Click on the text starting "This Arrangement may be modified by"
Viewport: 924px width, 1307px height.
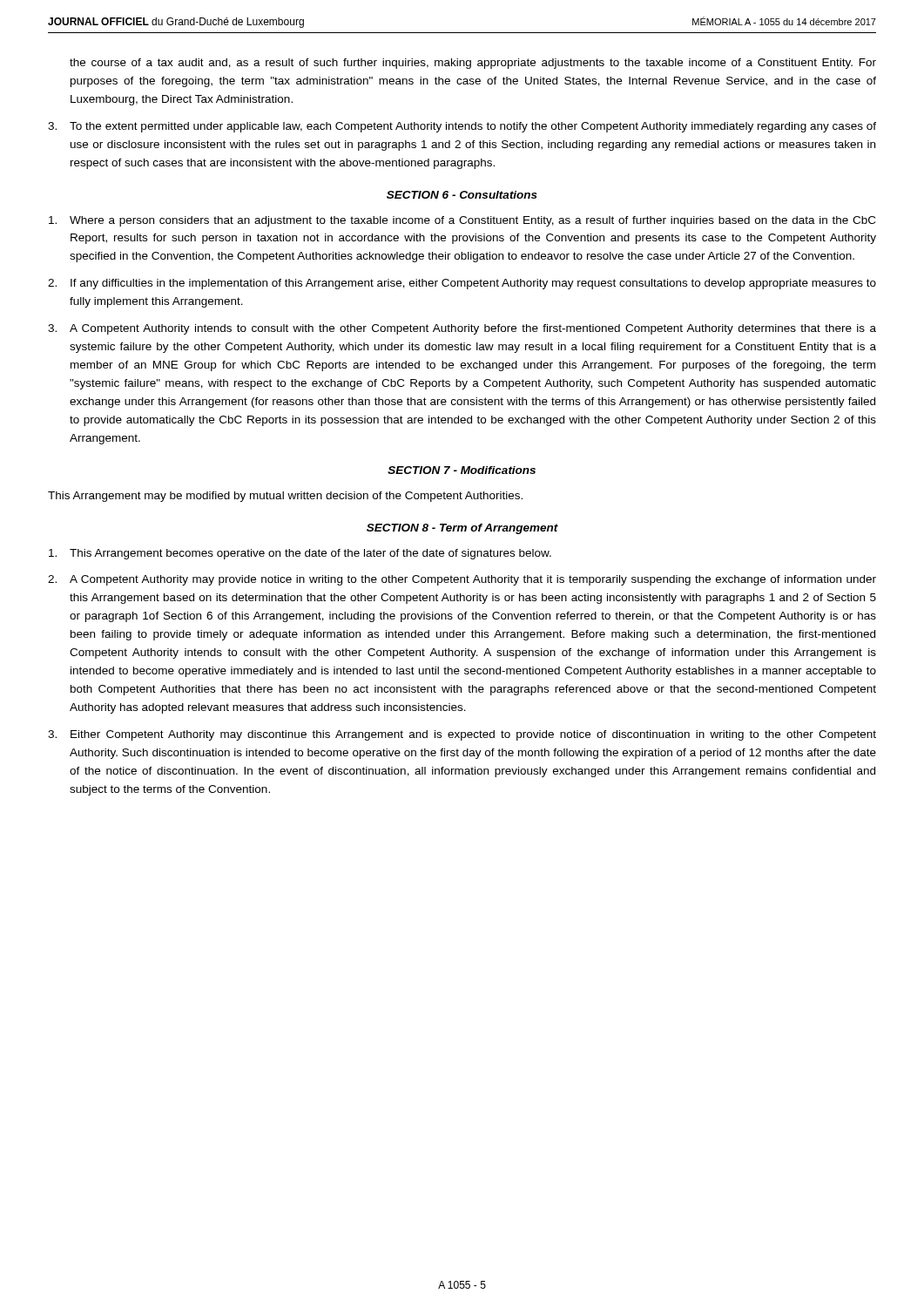(286, 495)
